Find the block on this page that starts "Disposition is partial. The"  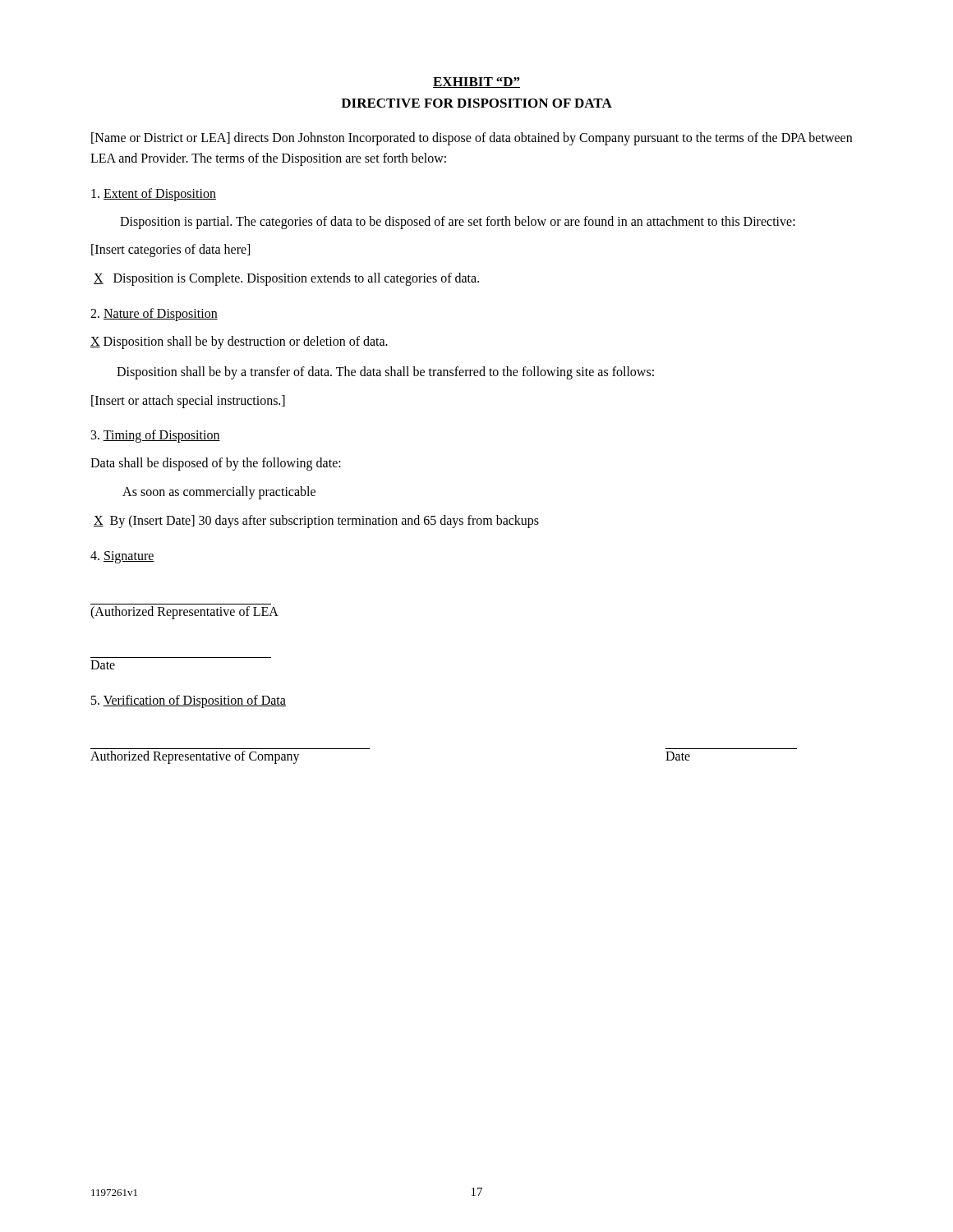pos(443,222)
